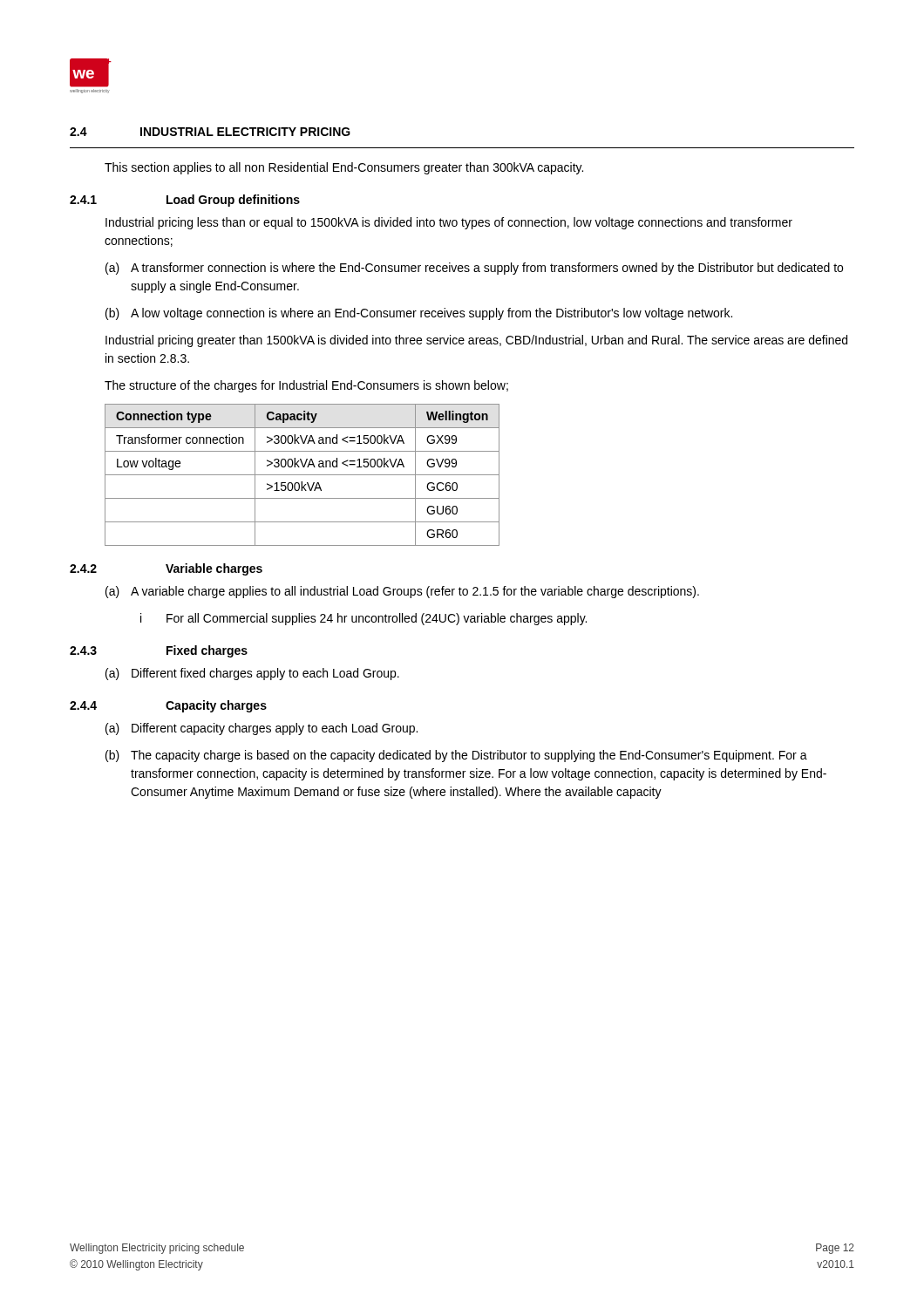Where does it say "2.4.3 Fixed charges"?
924x1308 pixels.
pos(159,651)
